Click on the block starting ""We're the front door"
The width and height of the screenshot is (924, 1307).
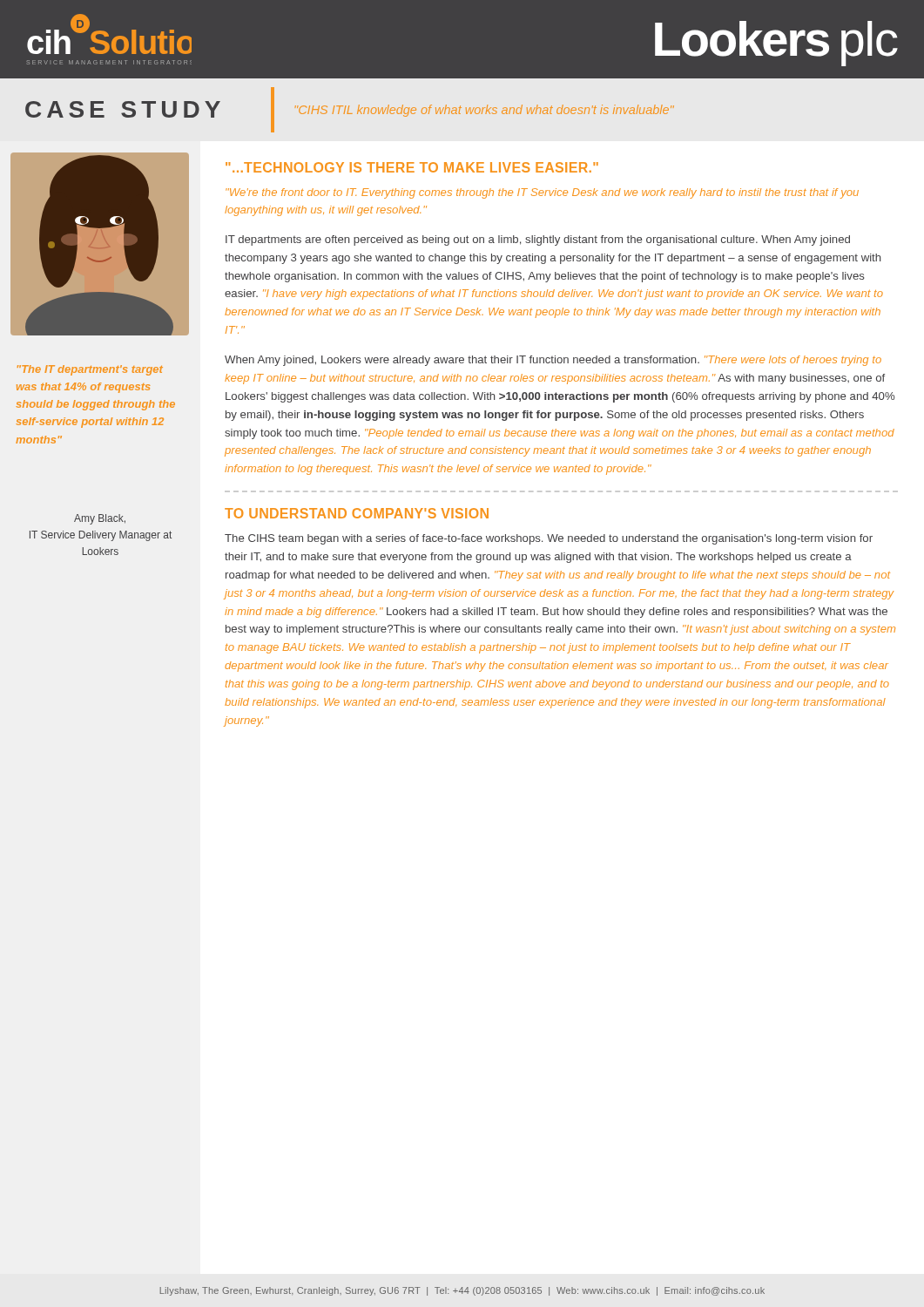[542, 201]
